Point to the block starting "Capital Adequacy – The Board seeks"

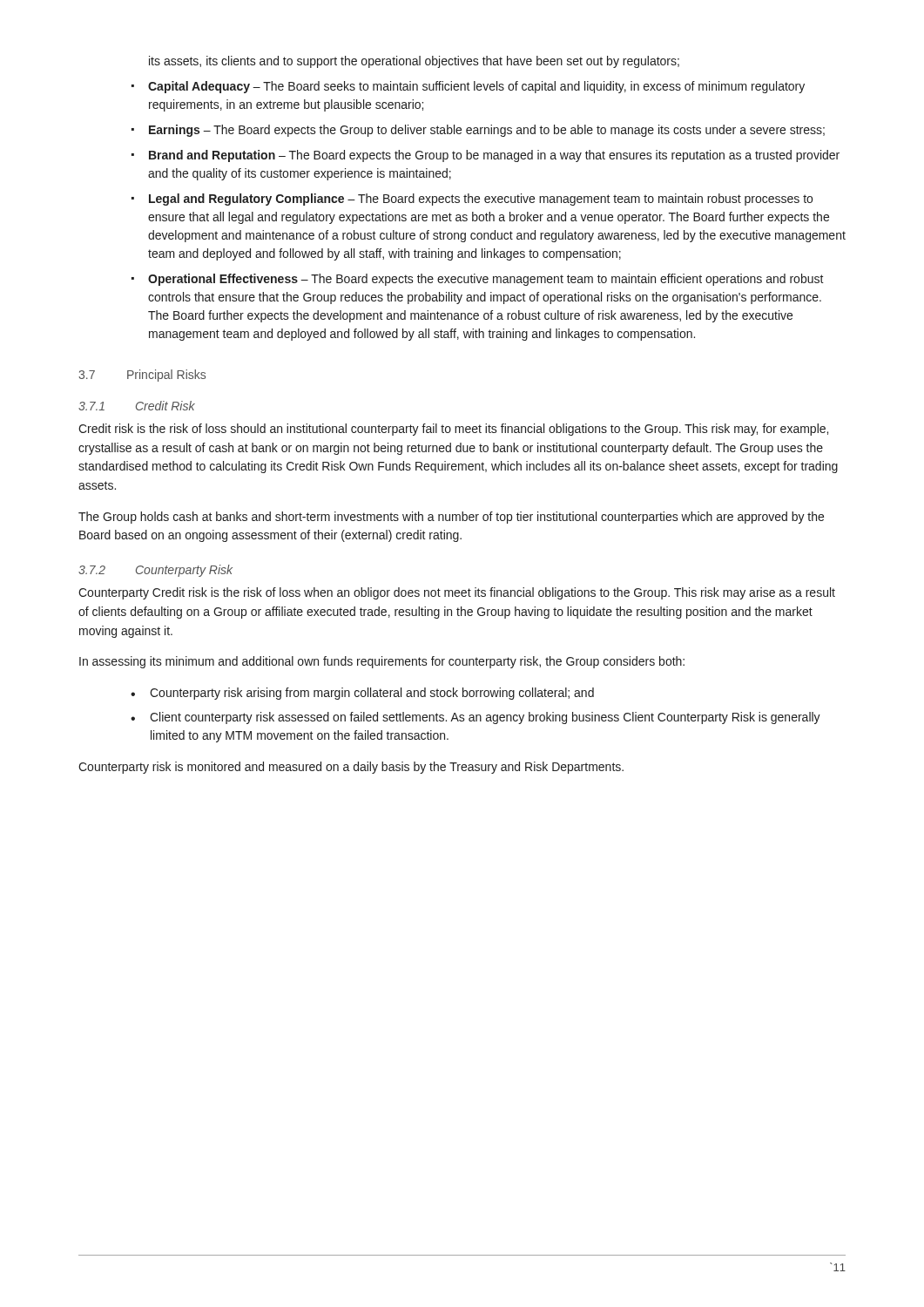tap(477, 95)
